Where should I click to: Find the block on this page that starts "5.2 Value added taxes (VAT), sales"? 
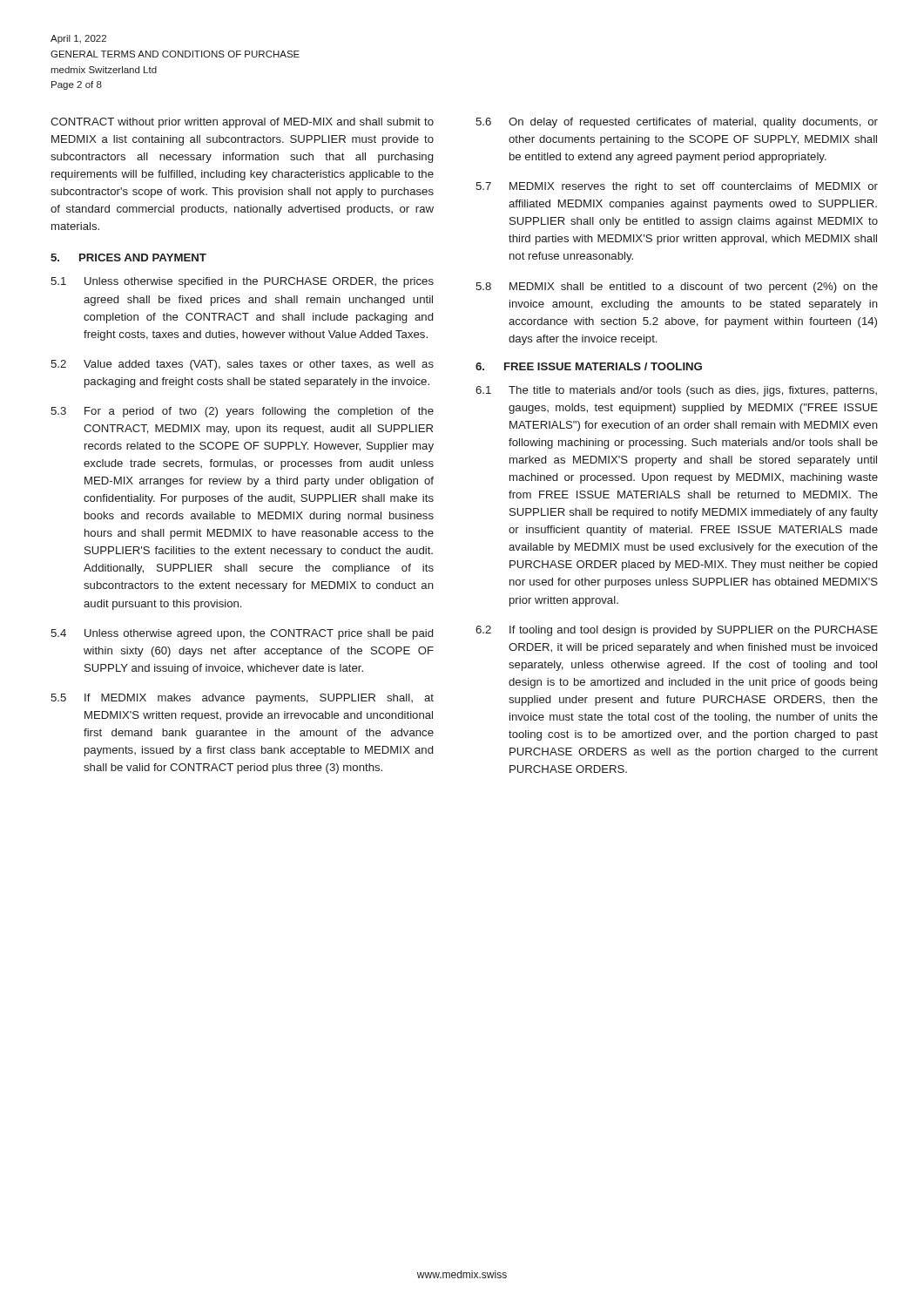[x=242, y=373]
